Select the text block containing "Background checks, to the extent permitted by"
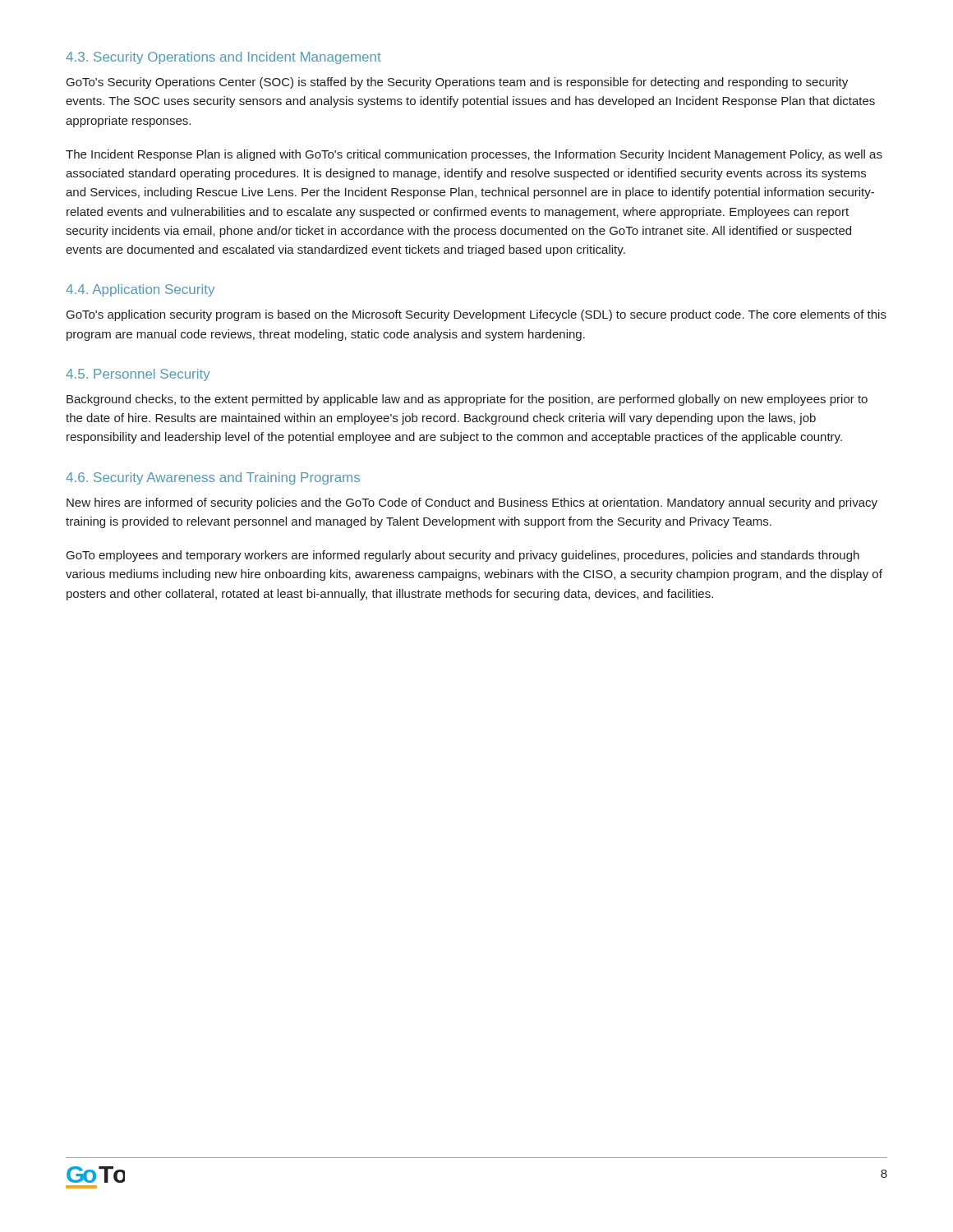Viewport: 953px width, 1232px height. pos(476,418)
